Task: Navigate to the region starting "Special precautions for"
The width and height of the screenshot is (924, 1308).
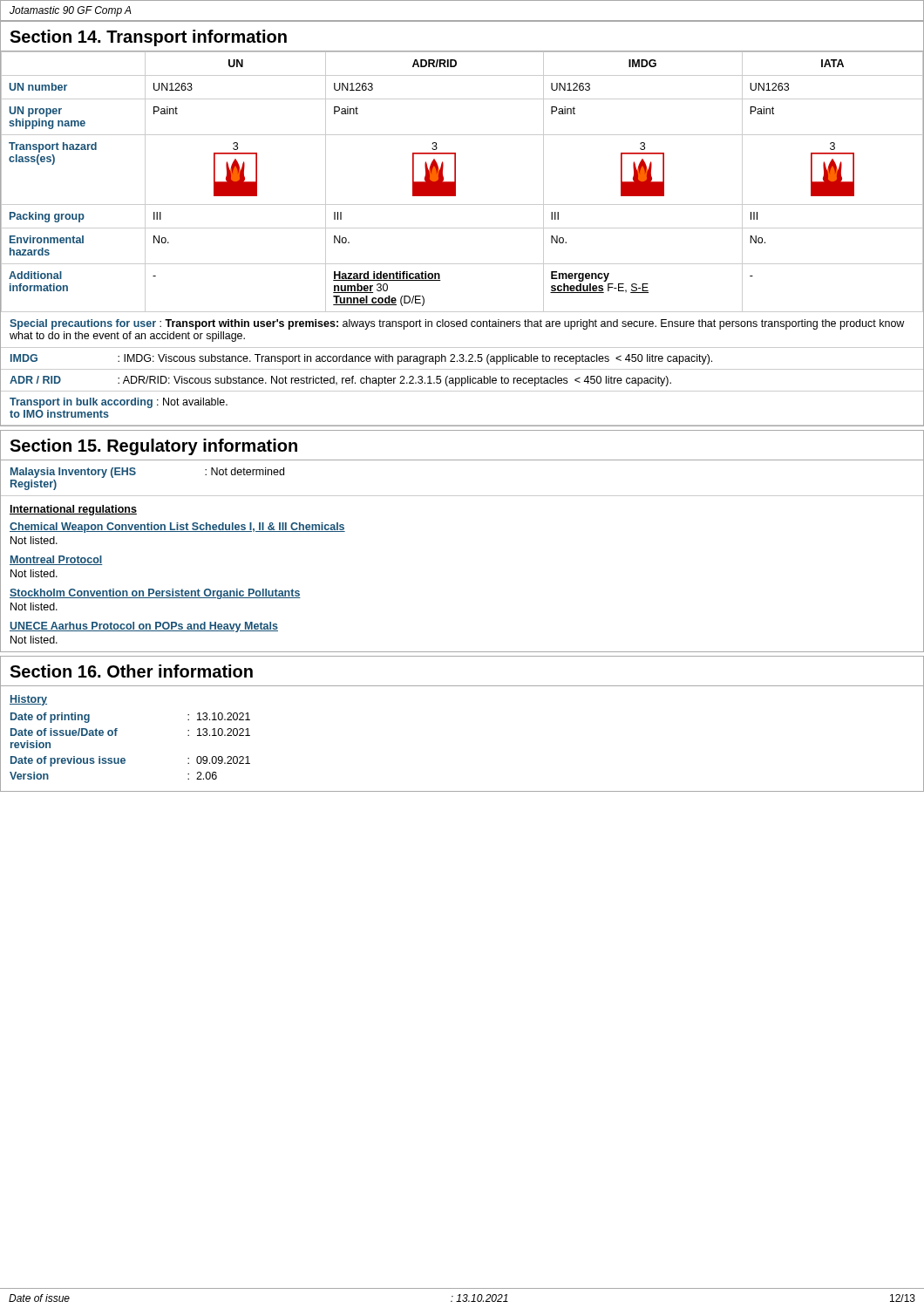Action: coord(457,330)
